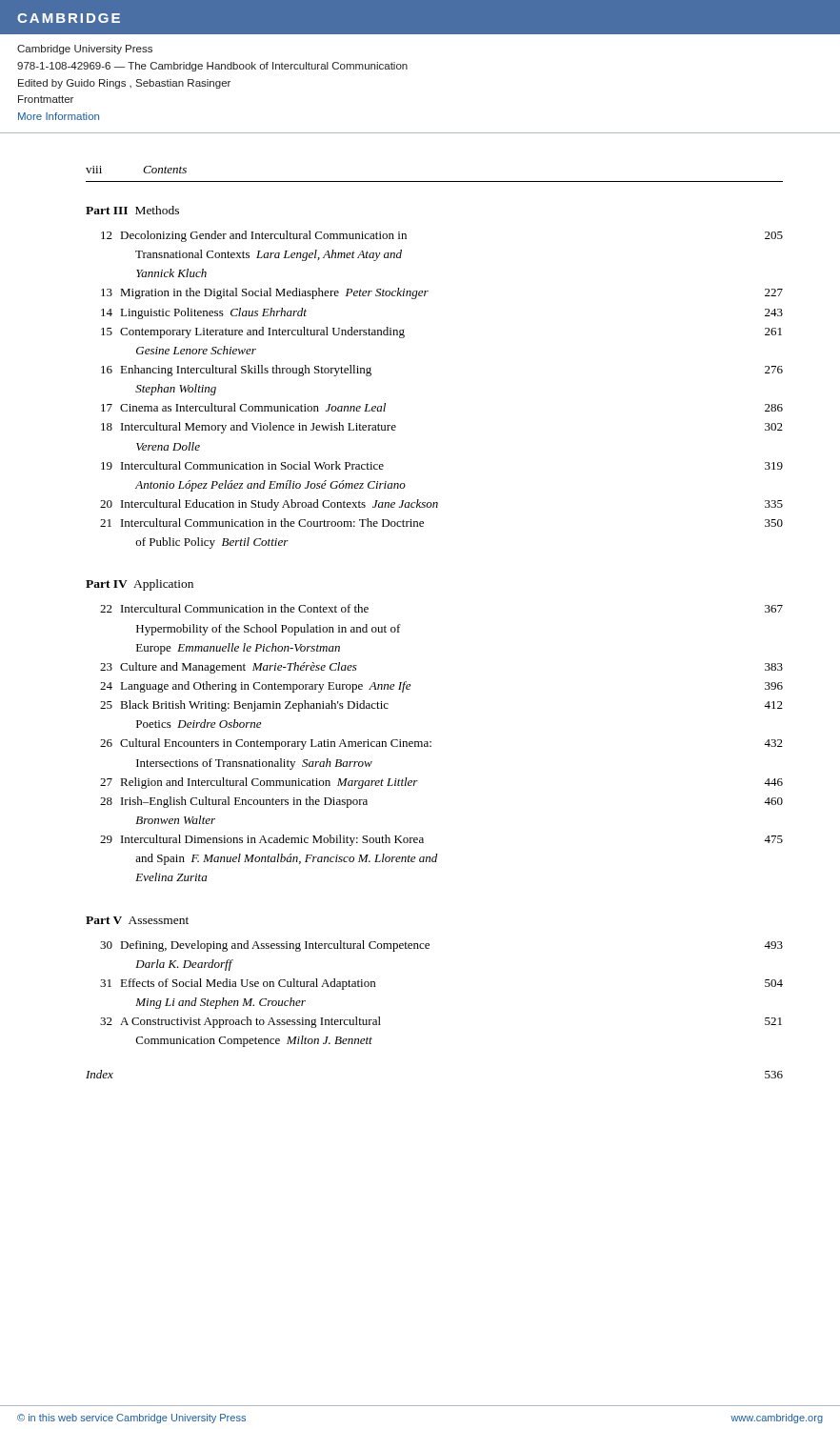Locate the block of text that opens with "13 Migration in"
This screenshot has height=1429, width=840.
pyautogui.click(x=434, y=293)
